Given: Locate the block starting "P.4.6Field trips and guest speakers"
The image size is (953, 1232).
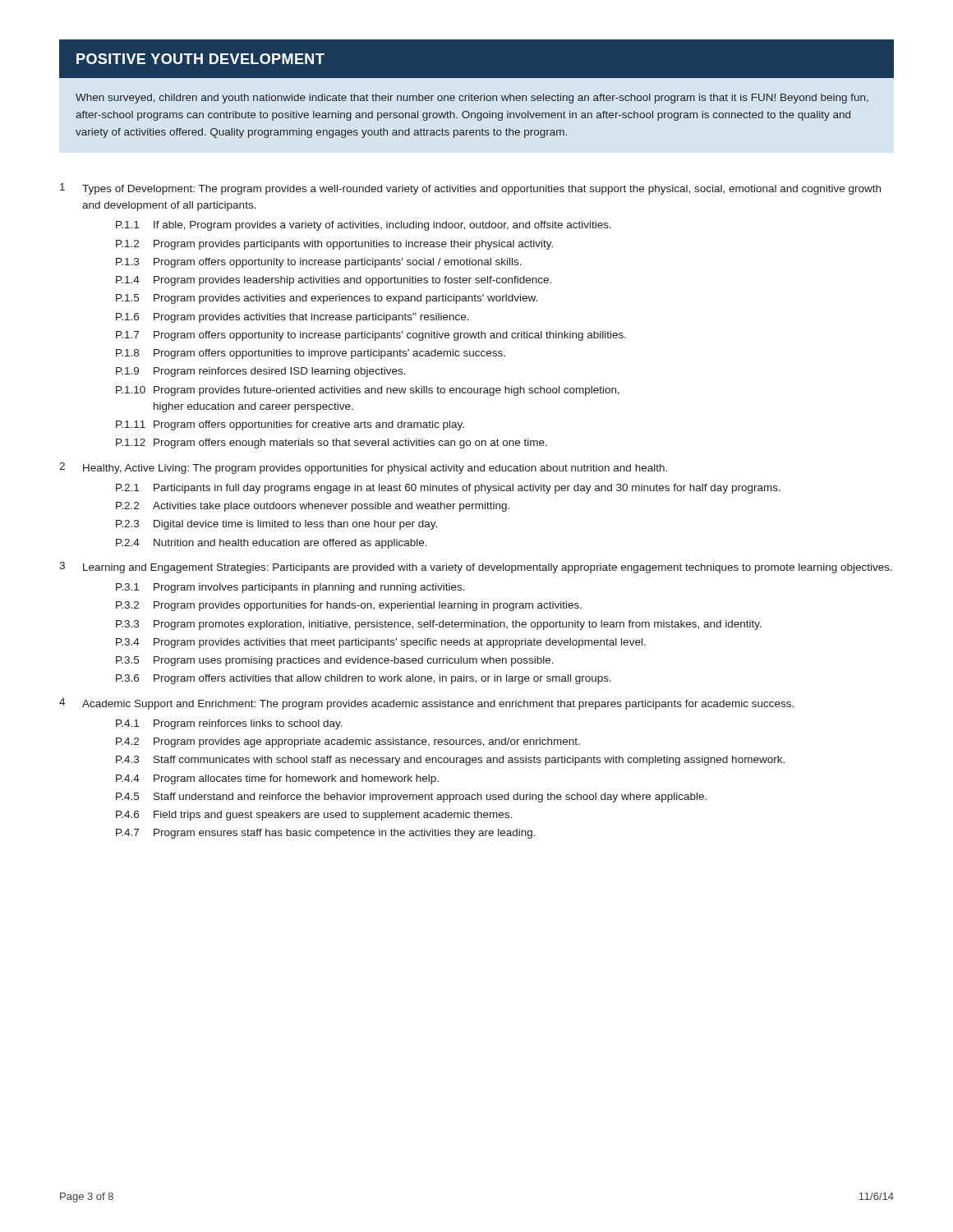Looking at the screenshot, I should 314,815.
